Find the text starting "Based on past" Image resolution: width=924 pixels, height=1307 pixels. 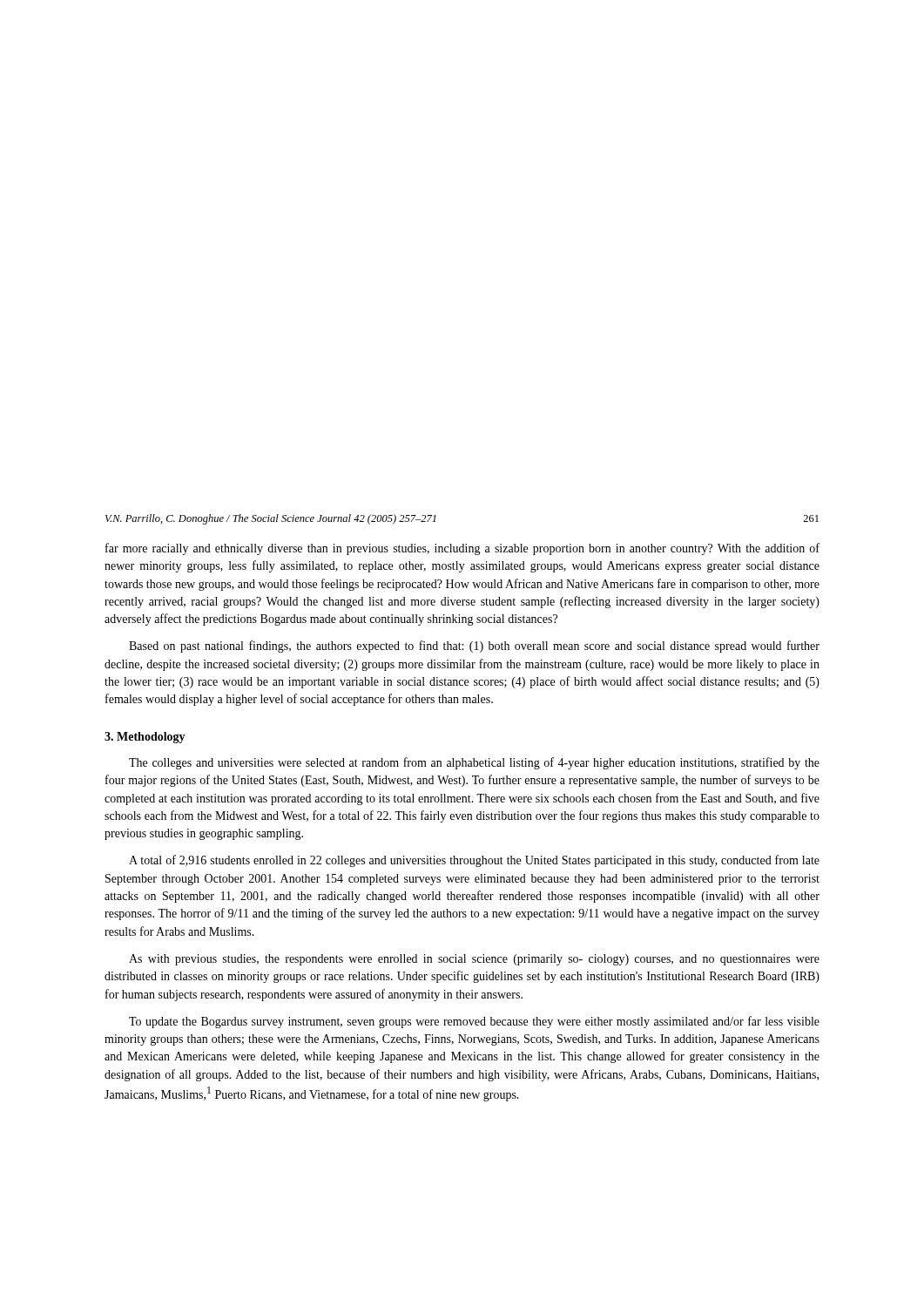pos(462,674)
